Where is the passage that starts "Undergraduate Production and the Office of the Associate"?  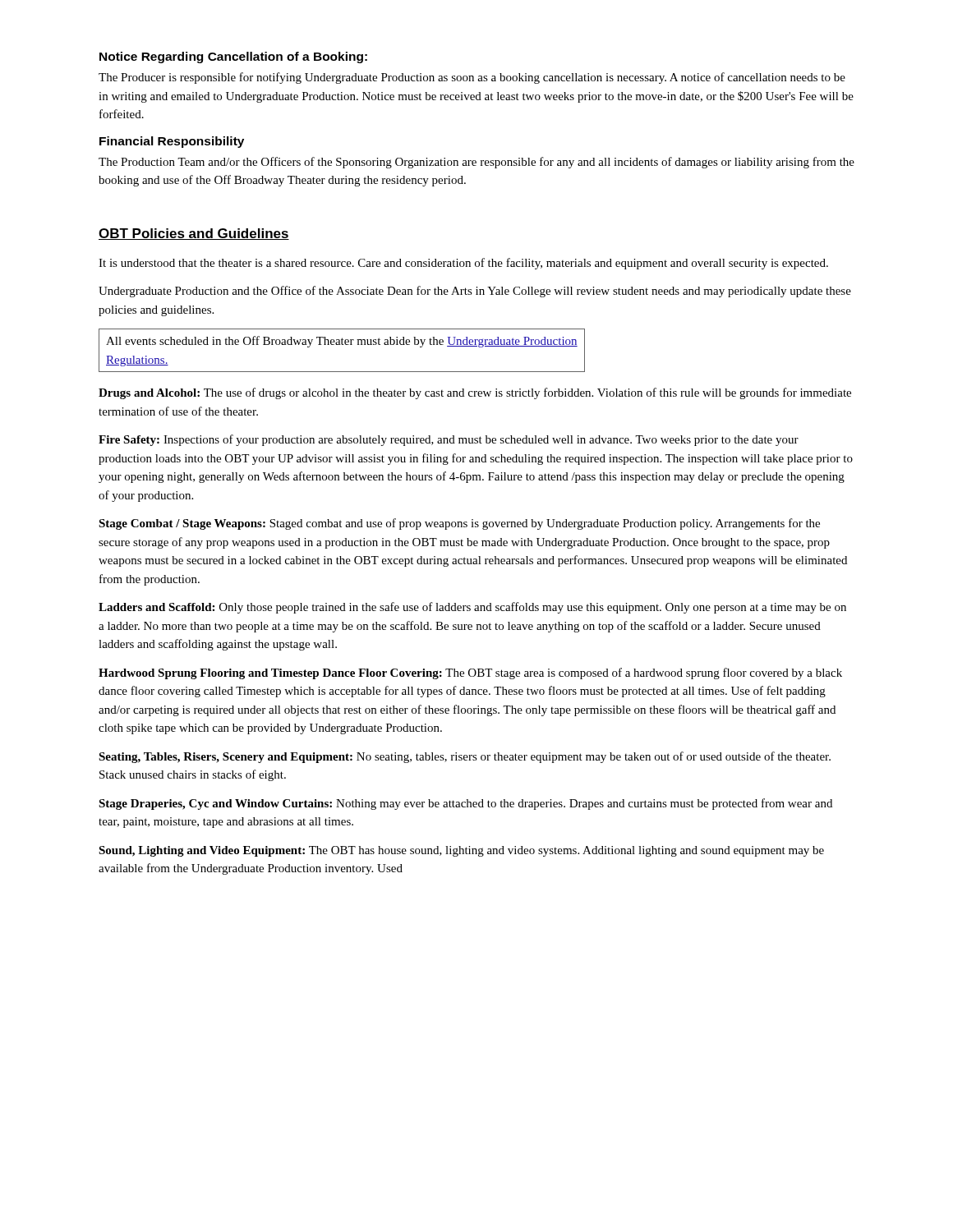[475, 300]
